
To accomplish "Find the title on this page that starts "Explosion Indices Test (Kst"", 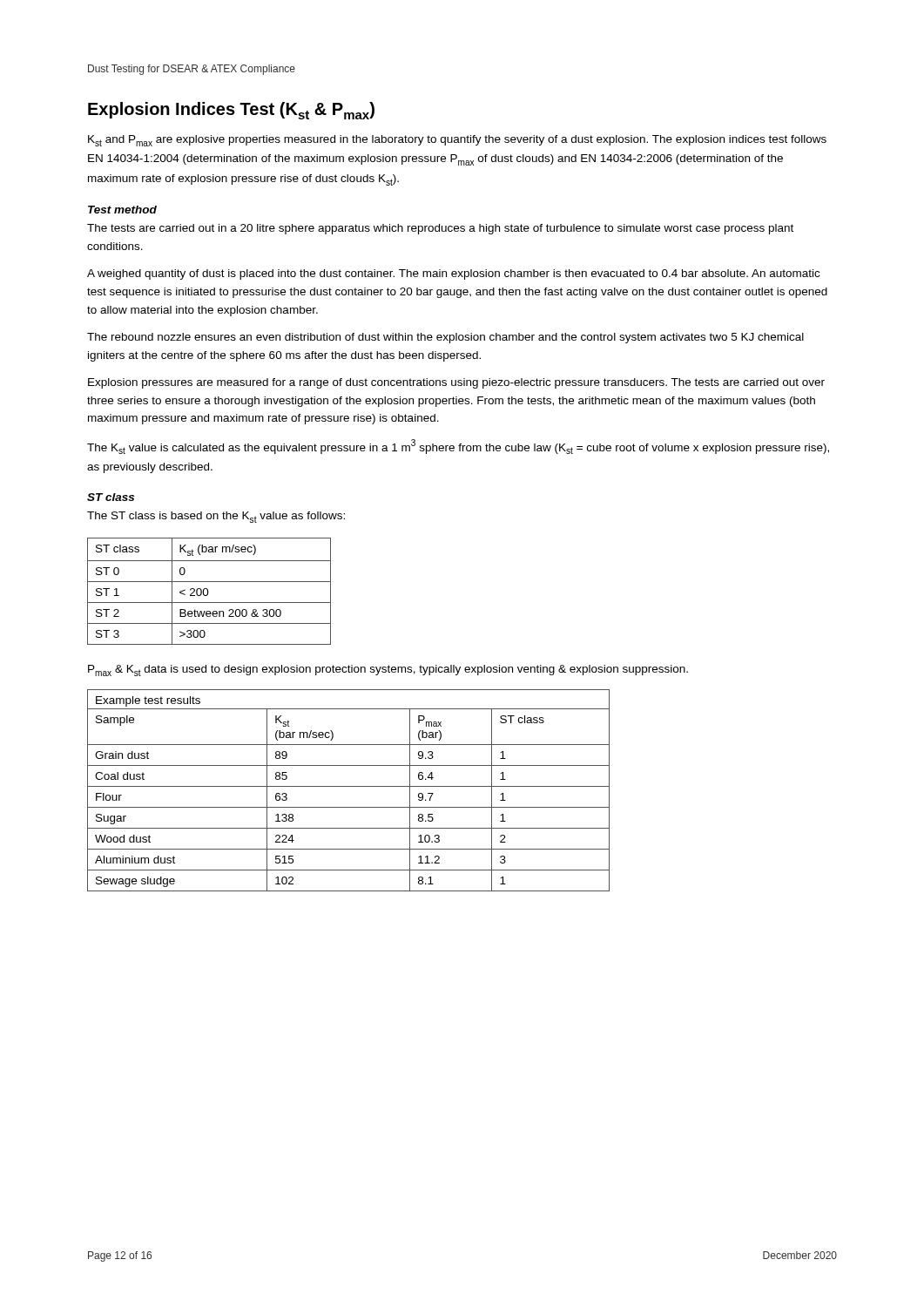I will [231, 111].
